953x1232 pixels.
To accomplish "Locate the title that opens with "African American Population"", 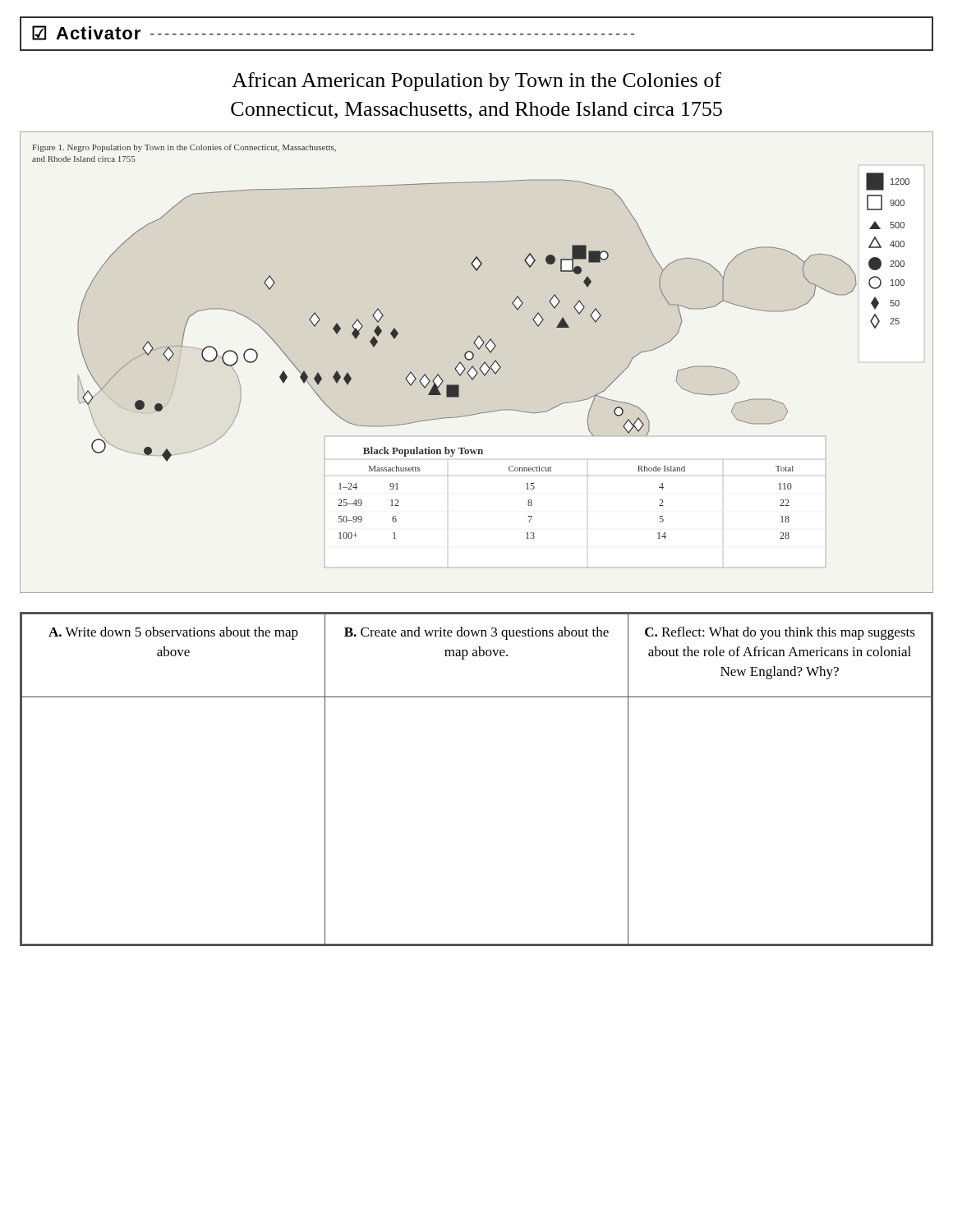I will (x=476, y=94).
